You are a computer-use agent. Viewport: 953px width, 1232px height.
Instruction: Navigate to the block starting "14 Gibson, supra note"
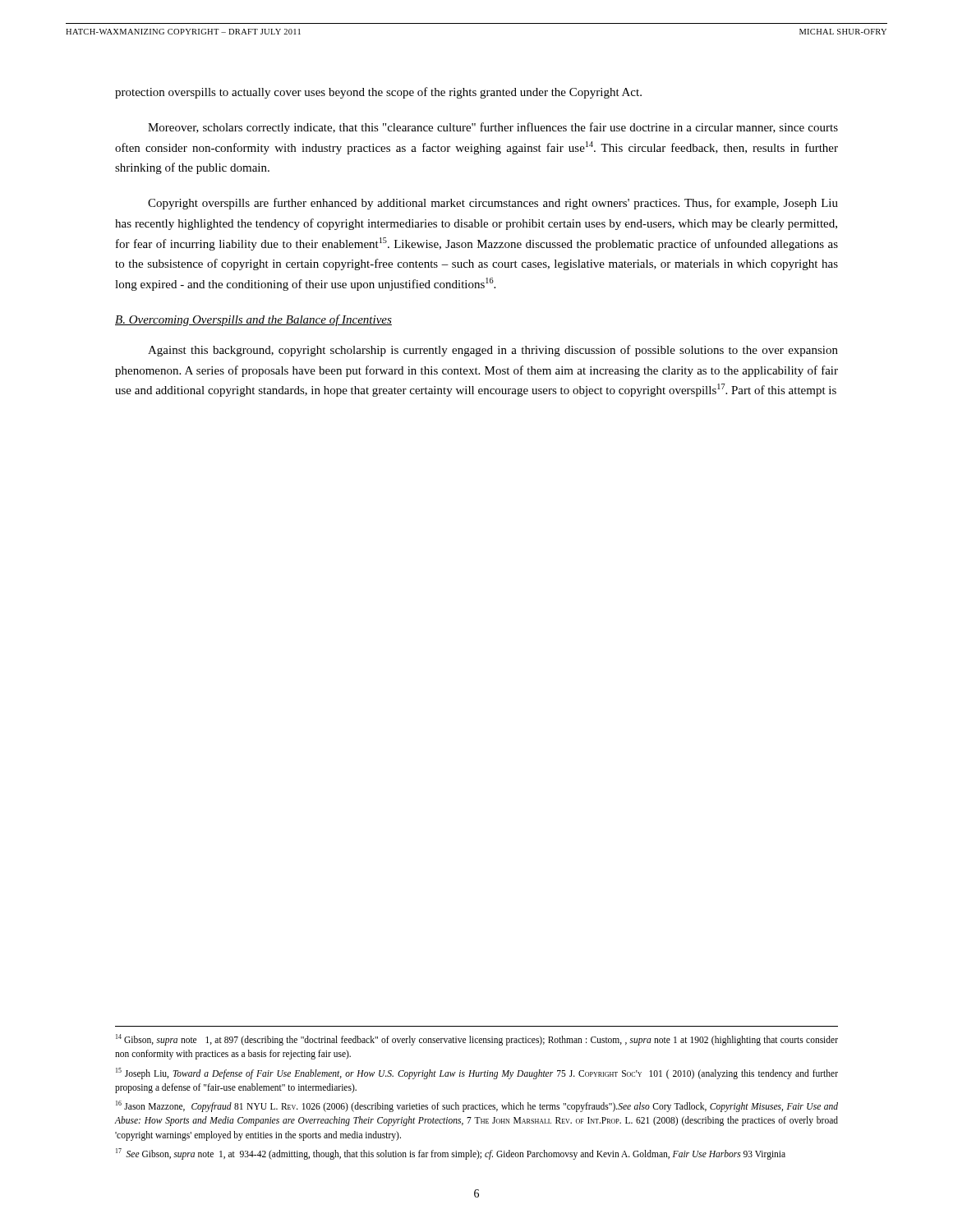476,1046
